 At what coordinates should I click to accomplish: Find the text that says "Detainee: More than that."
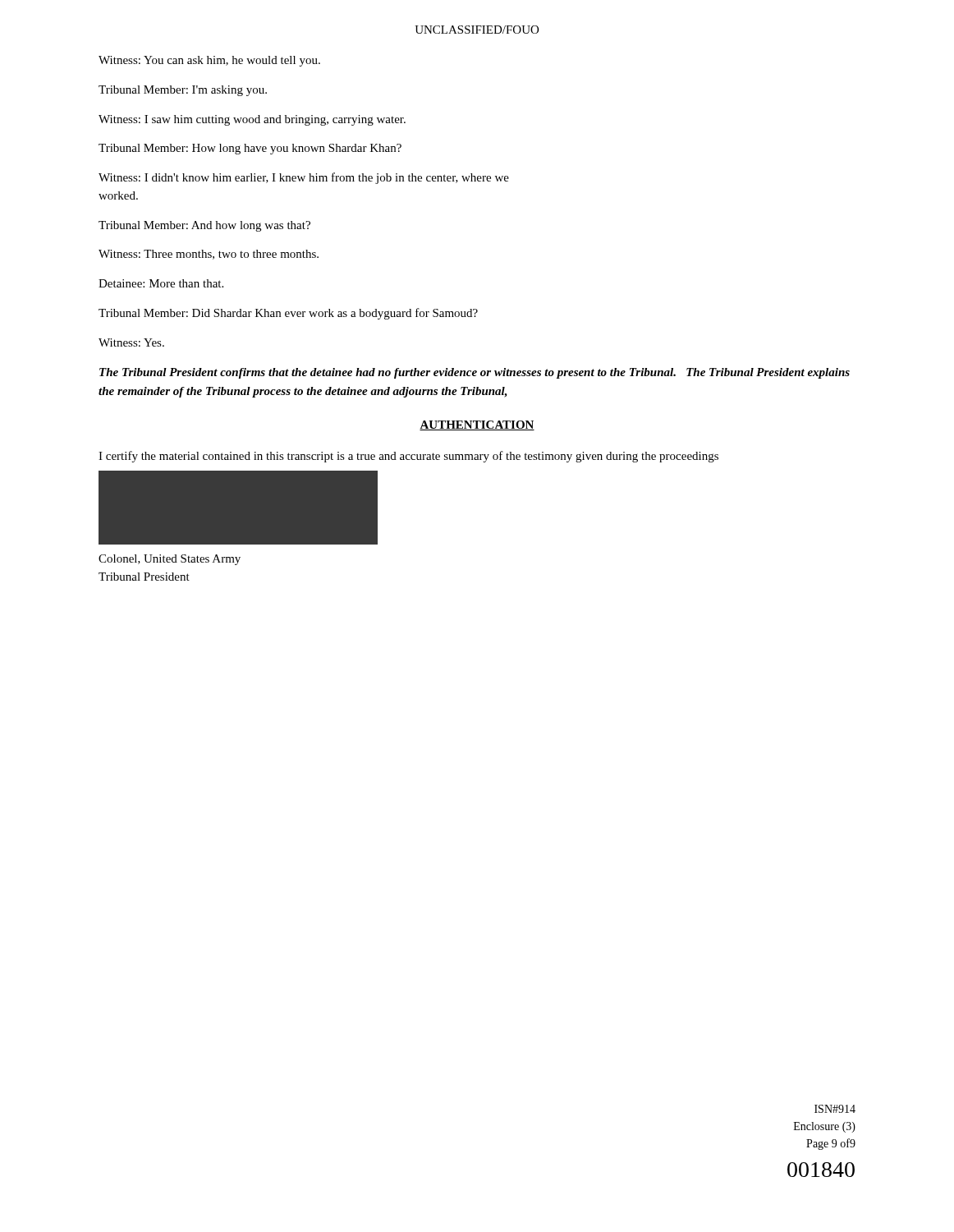point(161,283)
